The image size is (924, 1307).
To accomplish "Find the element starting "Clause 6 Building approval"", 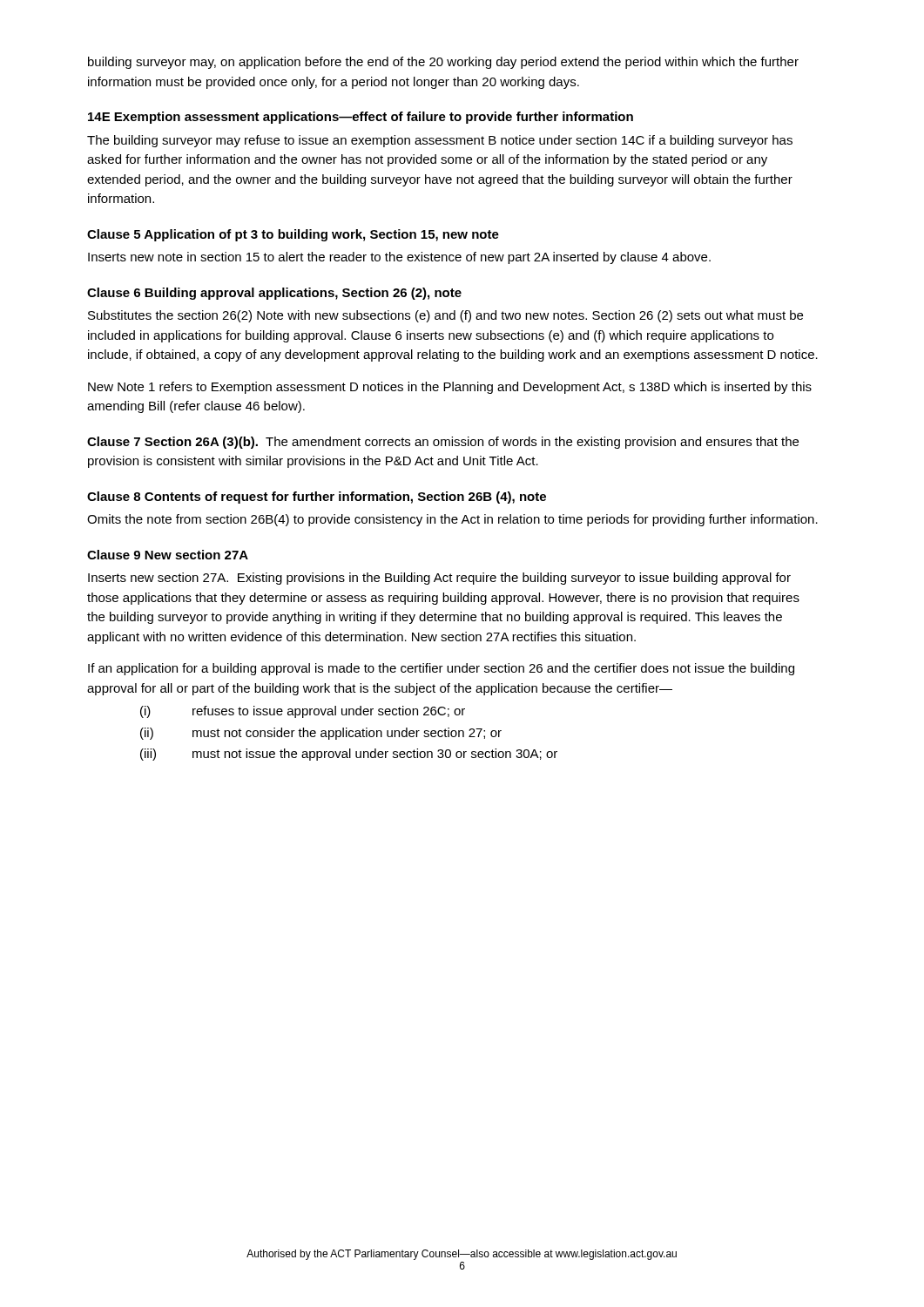I will click(274, 292).
